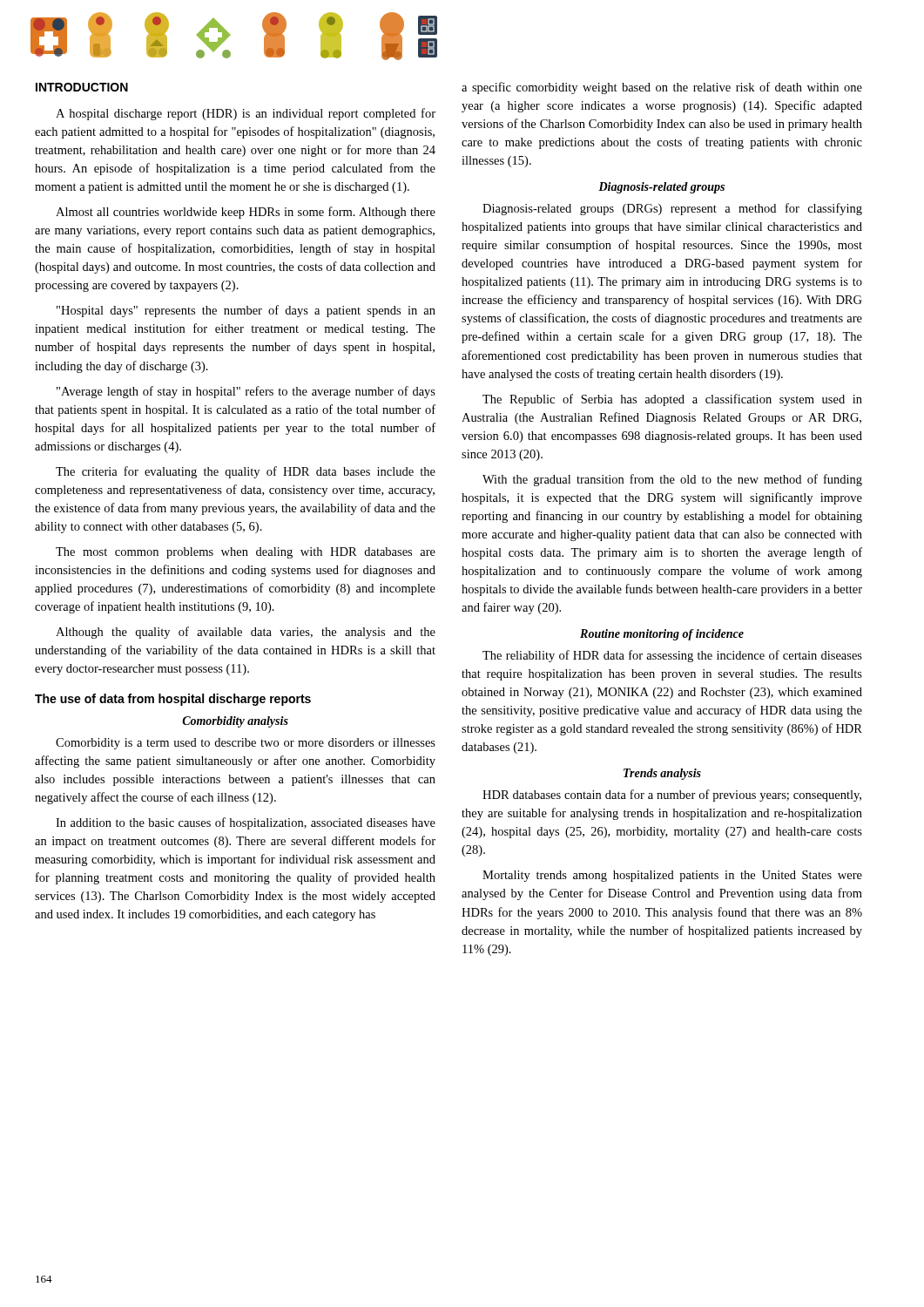Click the illustration
924x1307 pixels.
[462, 37]
